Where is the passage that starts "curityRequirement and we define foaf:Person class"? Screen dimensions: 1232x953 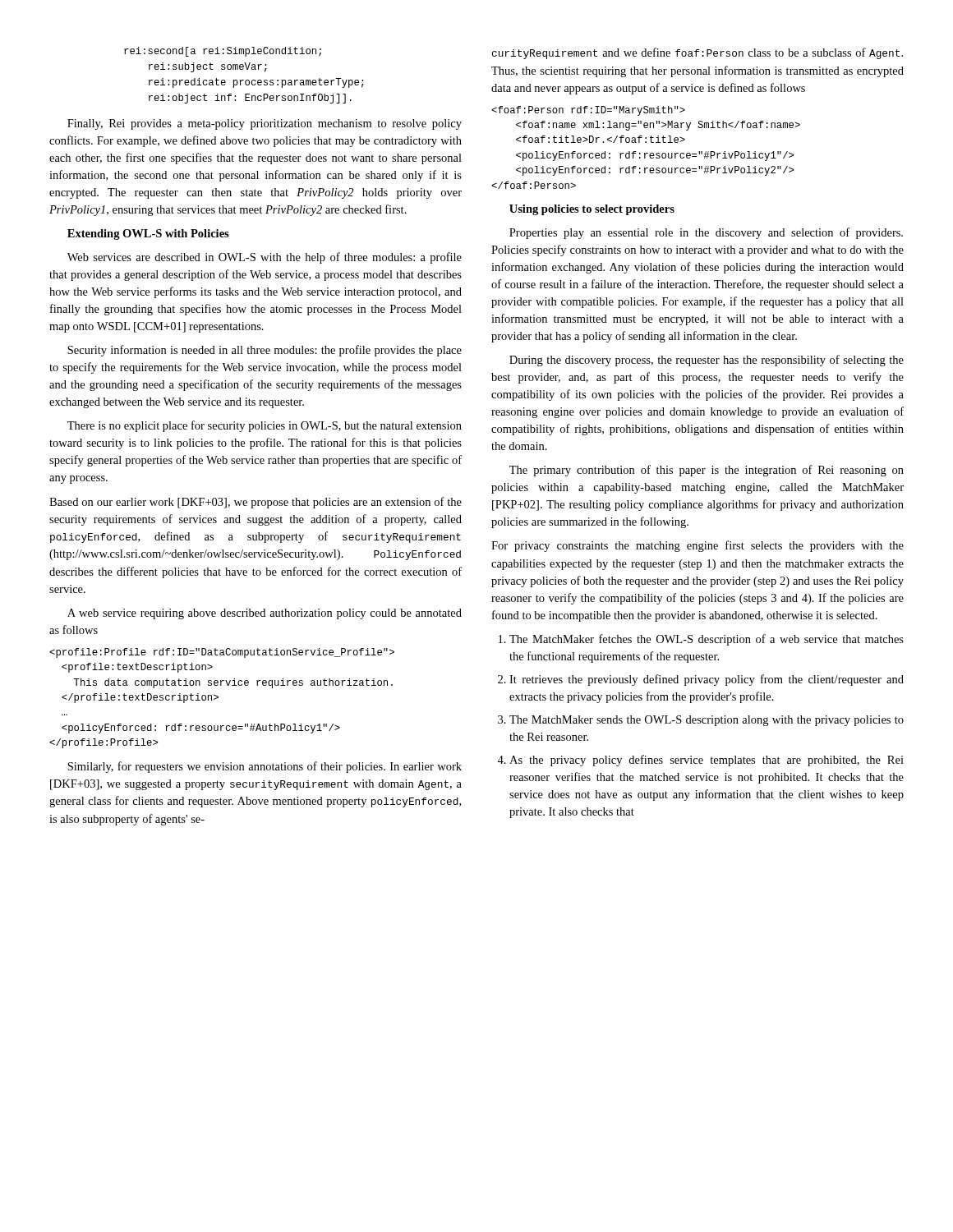[x=698, y=70]
